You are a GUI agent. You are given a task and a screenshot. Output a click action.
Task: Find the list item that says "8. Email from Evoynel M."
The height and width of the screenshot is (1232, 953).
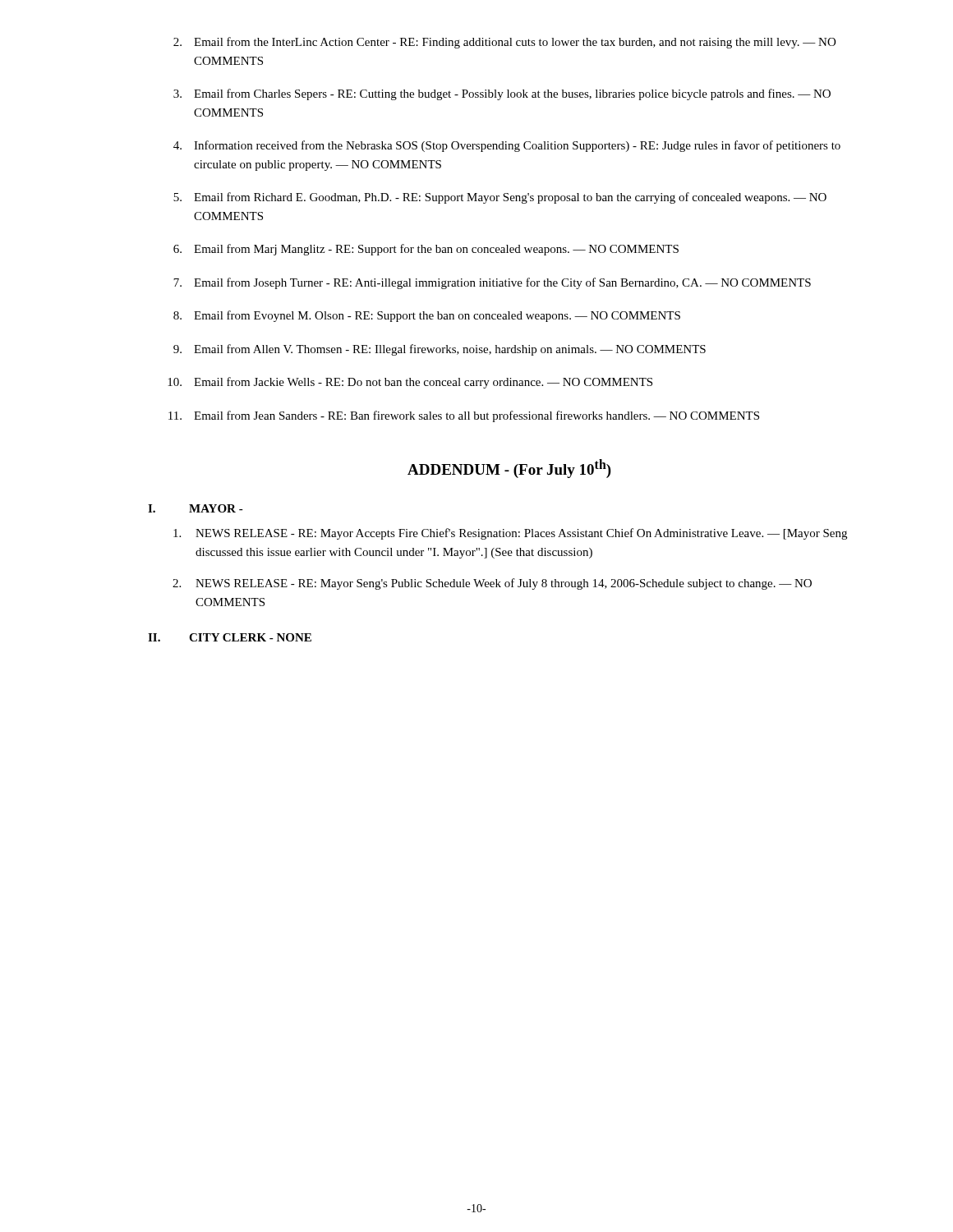[x=509, y=316]
